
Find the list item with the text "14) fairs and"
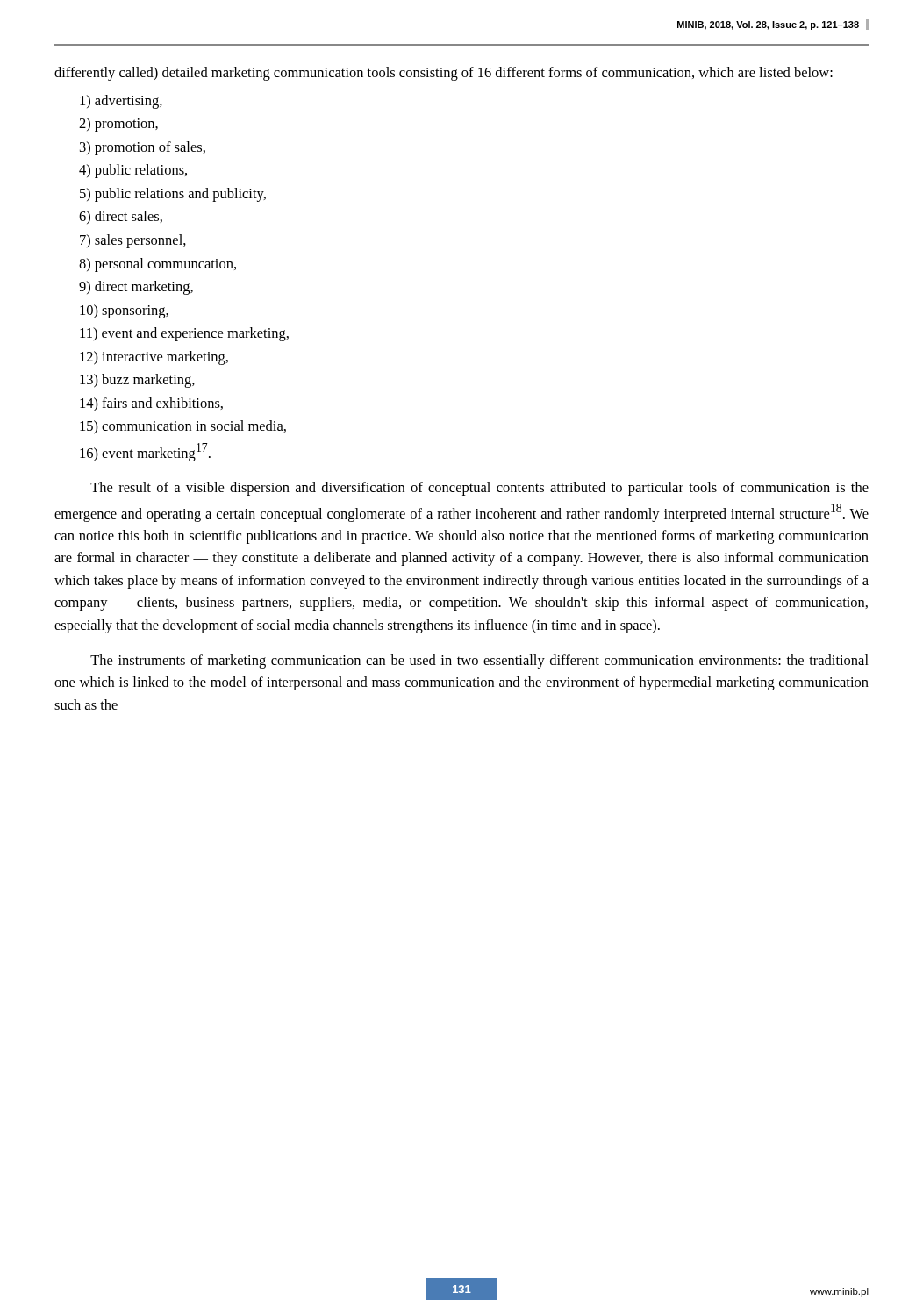point(151,403)
